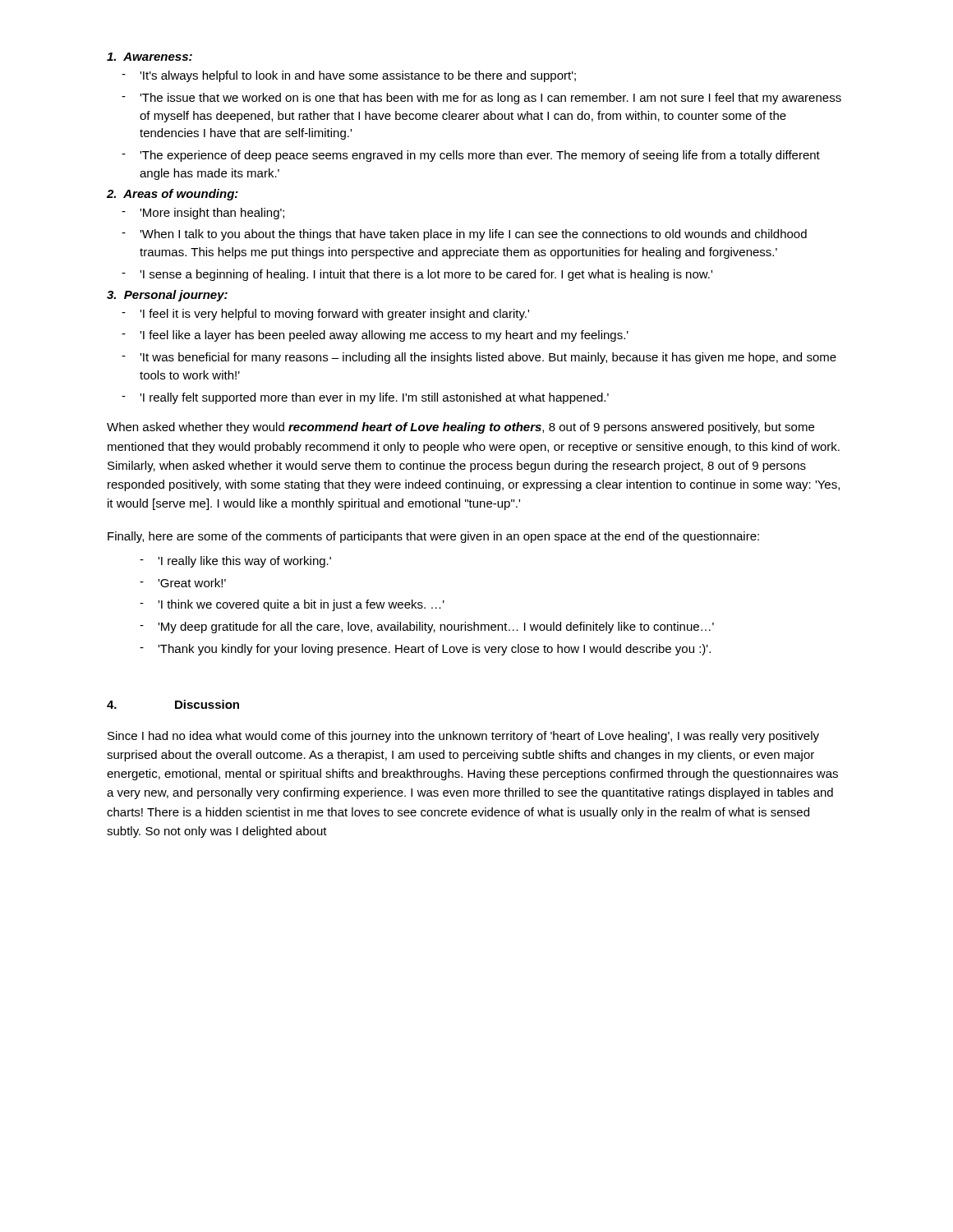Find the block starting "Awareness: - 'It's always helpful to look"
Image resolution: width=953 pixels, height=1232 pixels.
point(476,116)
